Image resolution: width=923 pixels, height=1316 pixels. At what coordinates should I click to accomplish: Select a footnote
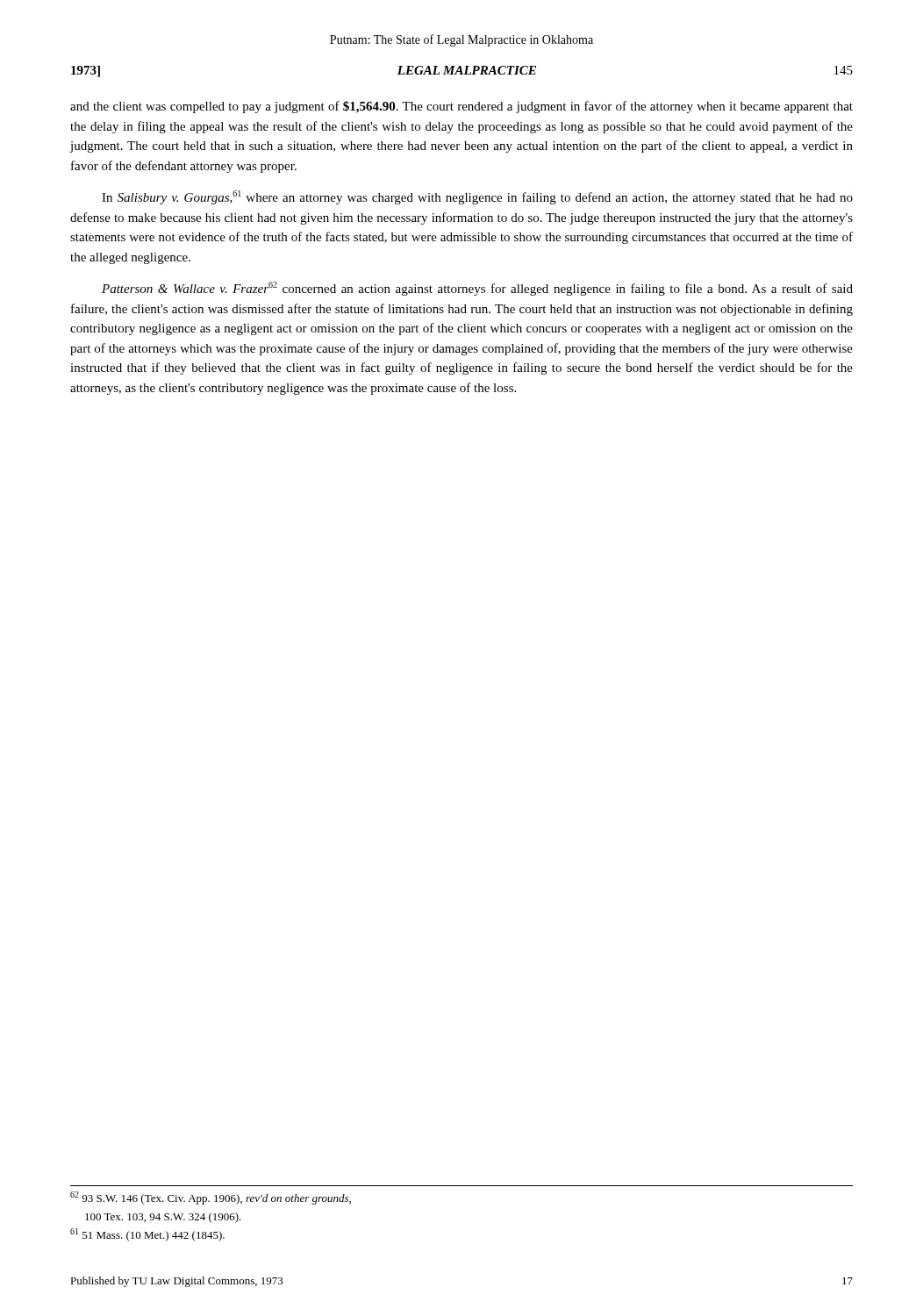(x=462, y=1217)
